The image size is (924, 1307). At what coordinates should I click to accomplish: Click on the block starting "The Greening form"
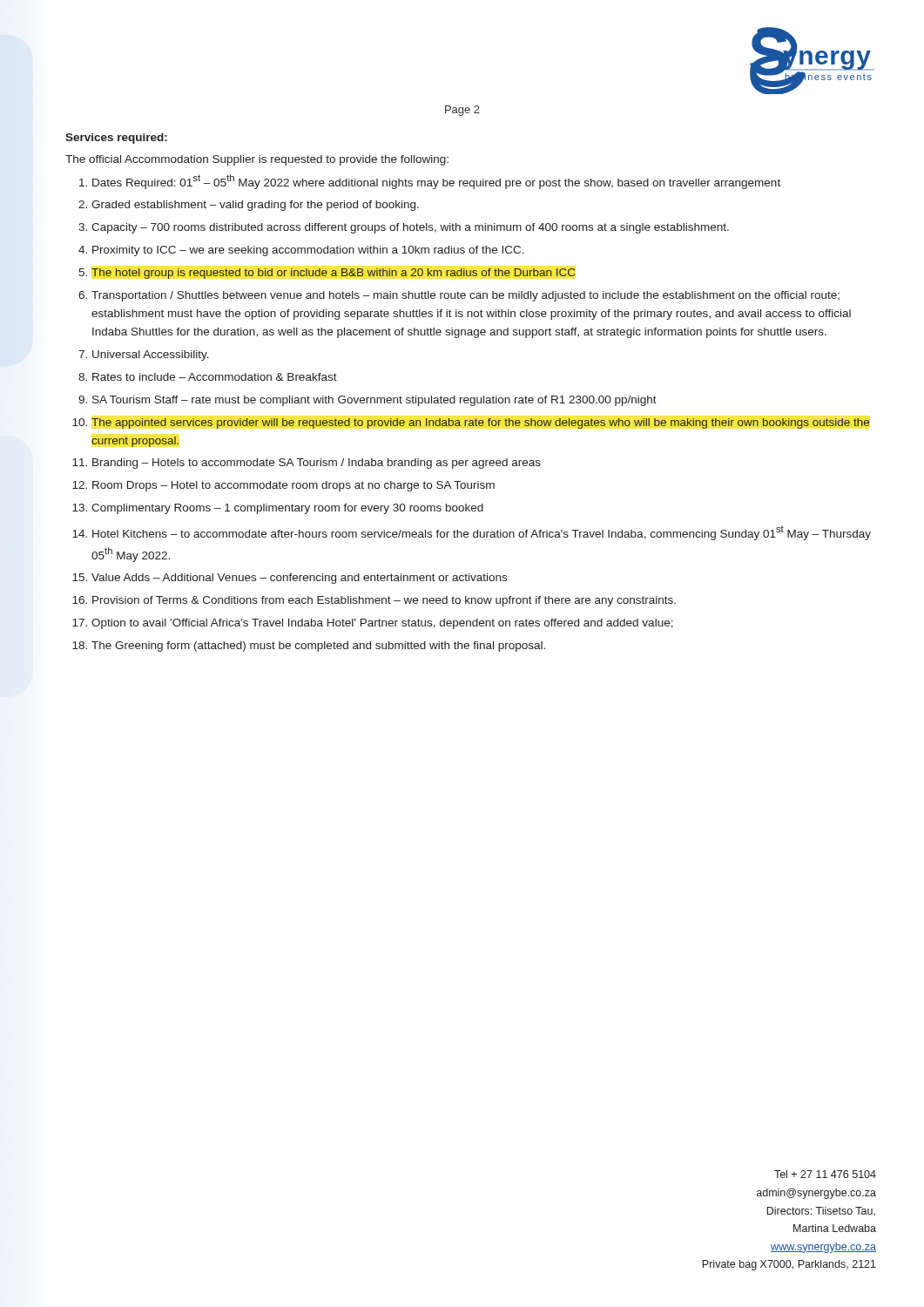click(x=319, y=645)
